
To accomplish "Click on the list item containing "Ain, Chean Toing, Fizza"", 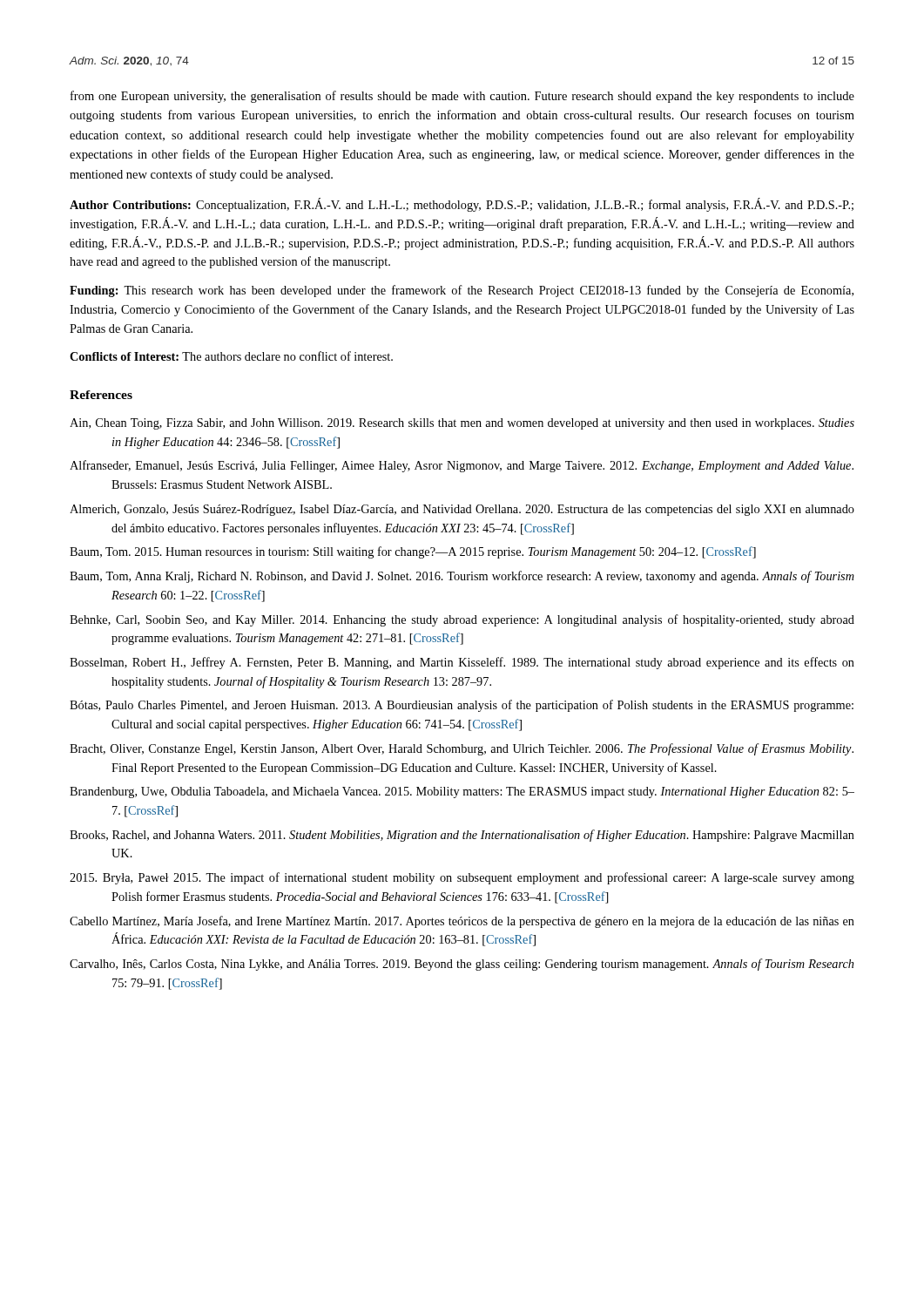I will point(462,432).
